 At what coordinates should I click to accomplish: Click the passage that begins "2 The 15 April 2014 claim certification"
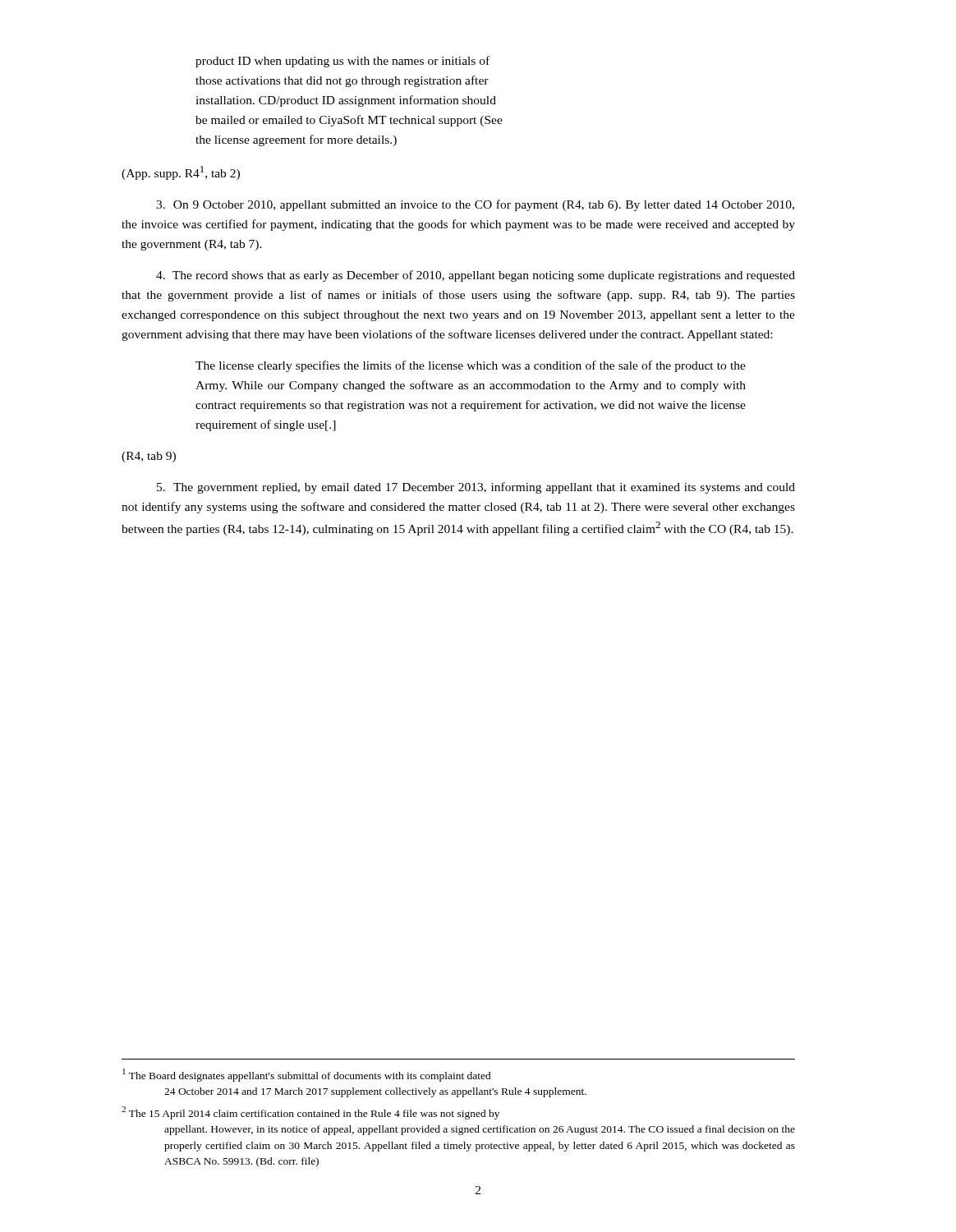(x=458, y=1136)
